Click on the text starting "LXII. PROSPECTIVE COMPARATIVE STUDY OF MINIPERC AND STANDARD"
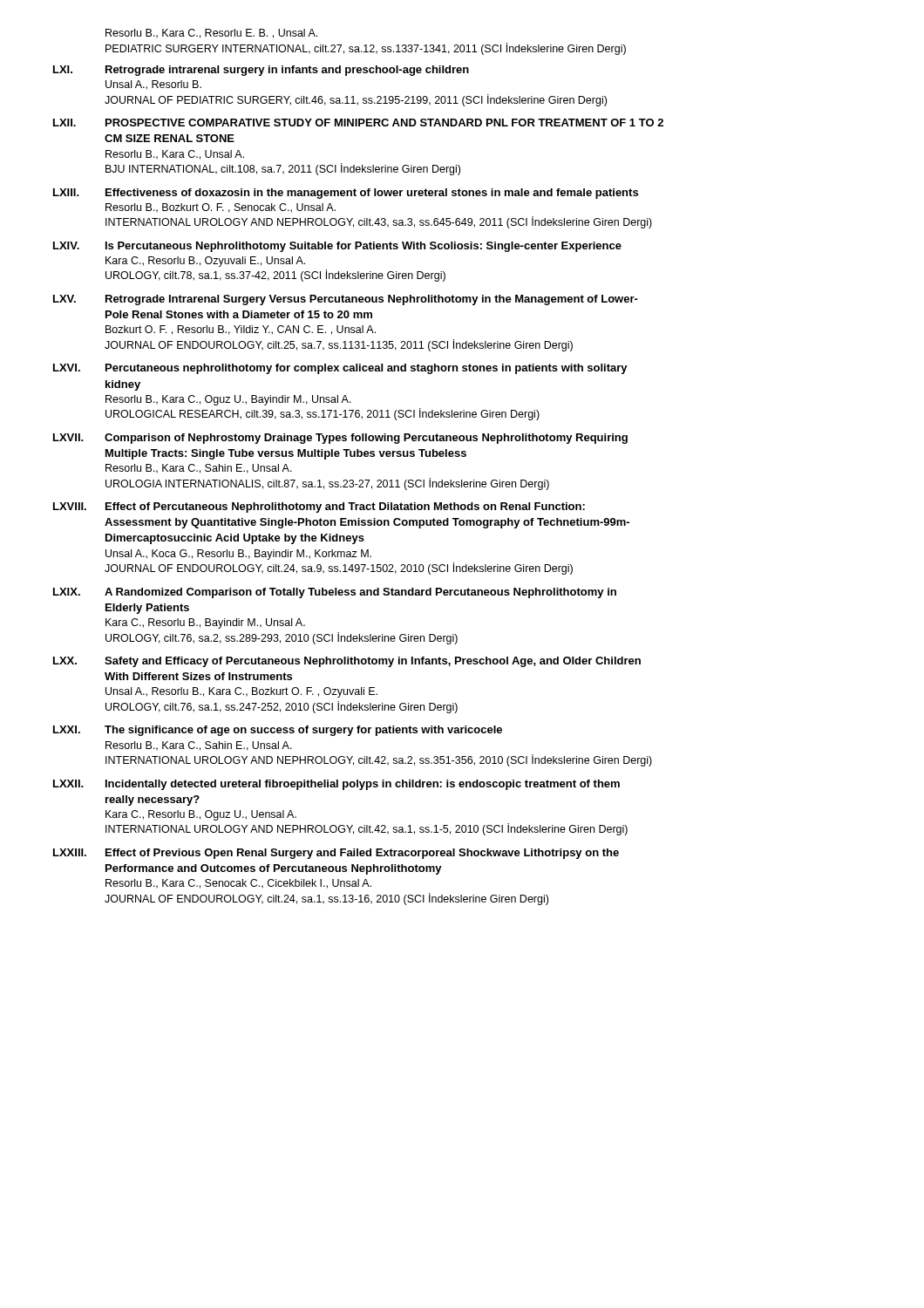 (x=358, y=123)
